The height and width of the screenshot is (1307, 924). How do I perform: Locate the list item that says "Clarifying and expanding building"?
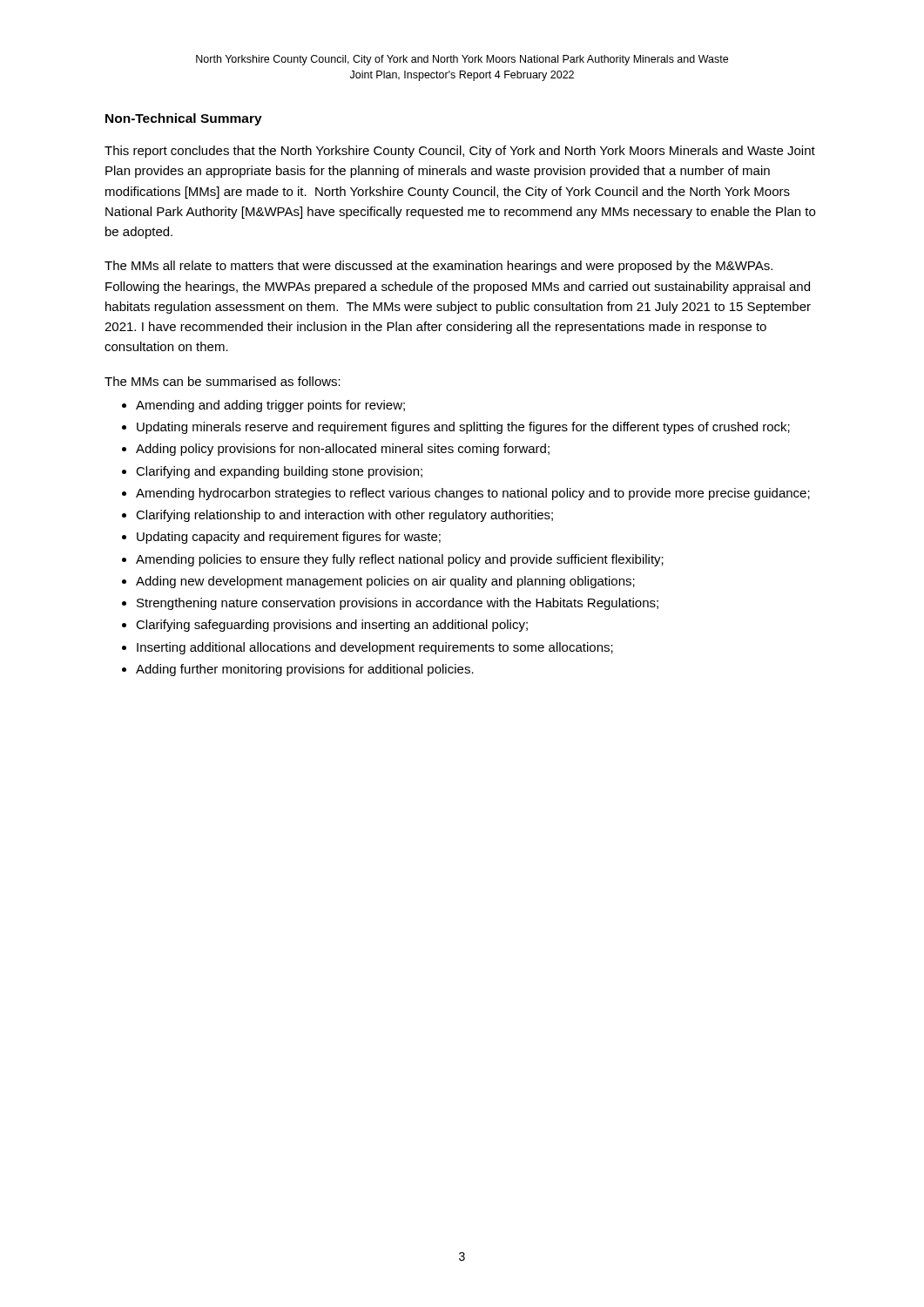click(280, 471)
